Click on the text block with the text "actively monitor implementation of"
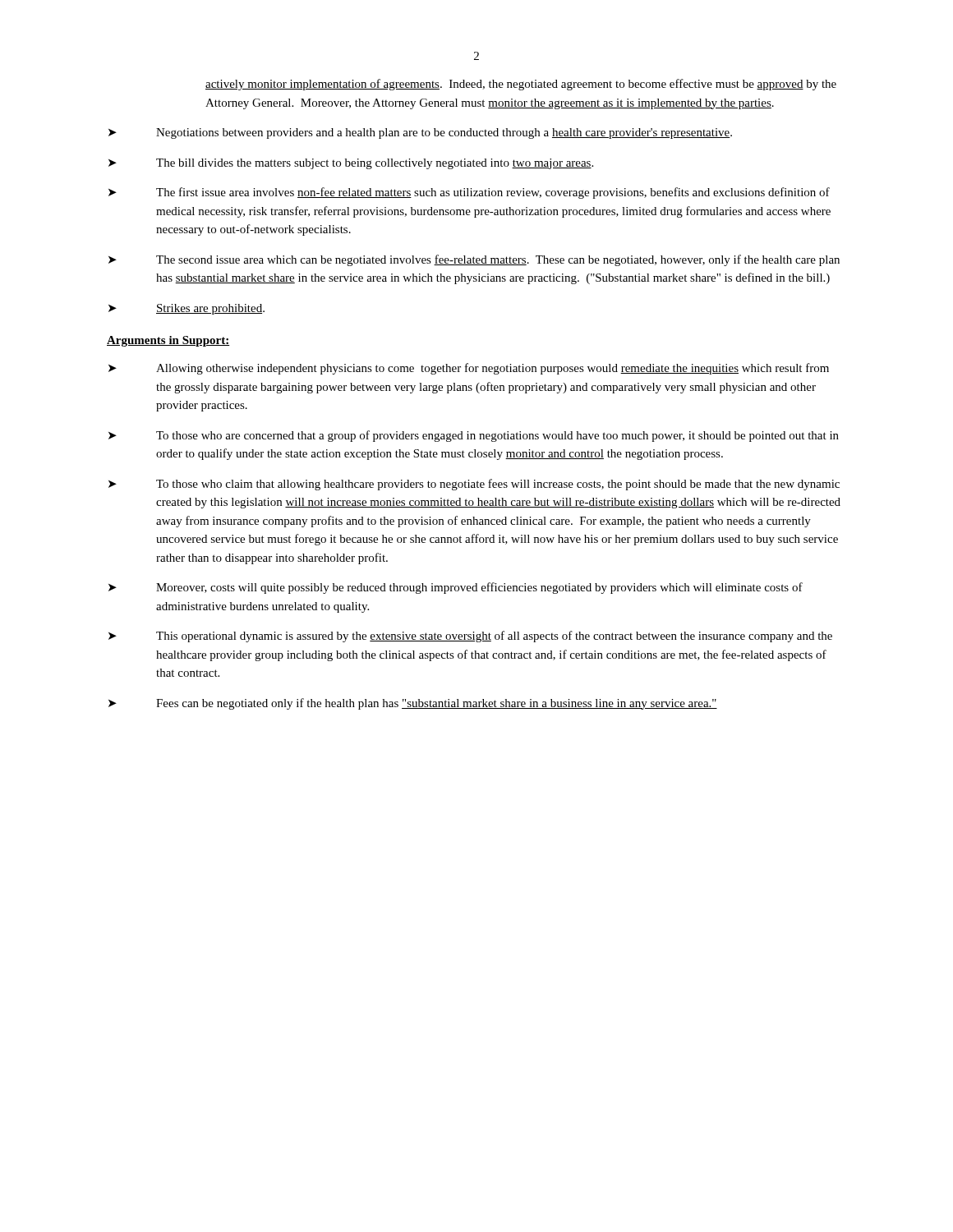This screenshot has height=1232, width=953. click(521, 93)
